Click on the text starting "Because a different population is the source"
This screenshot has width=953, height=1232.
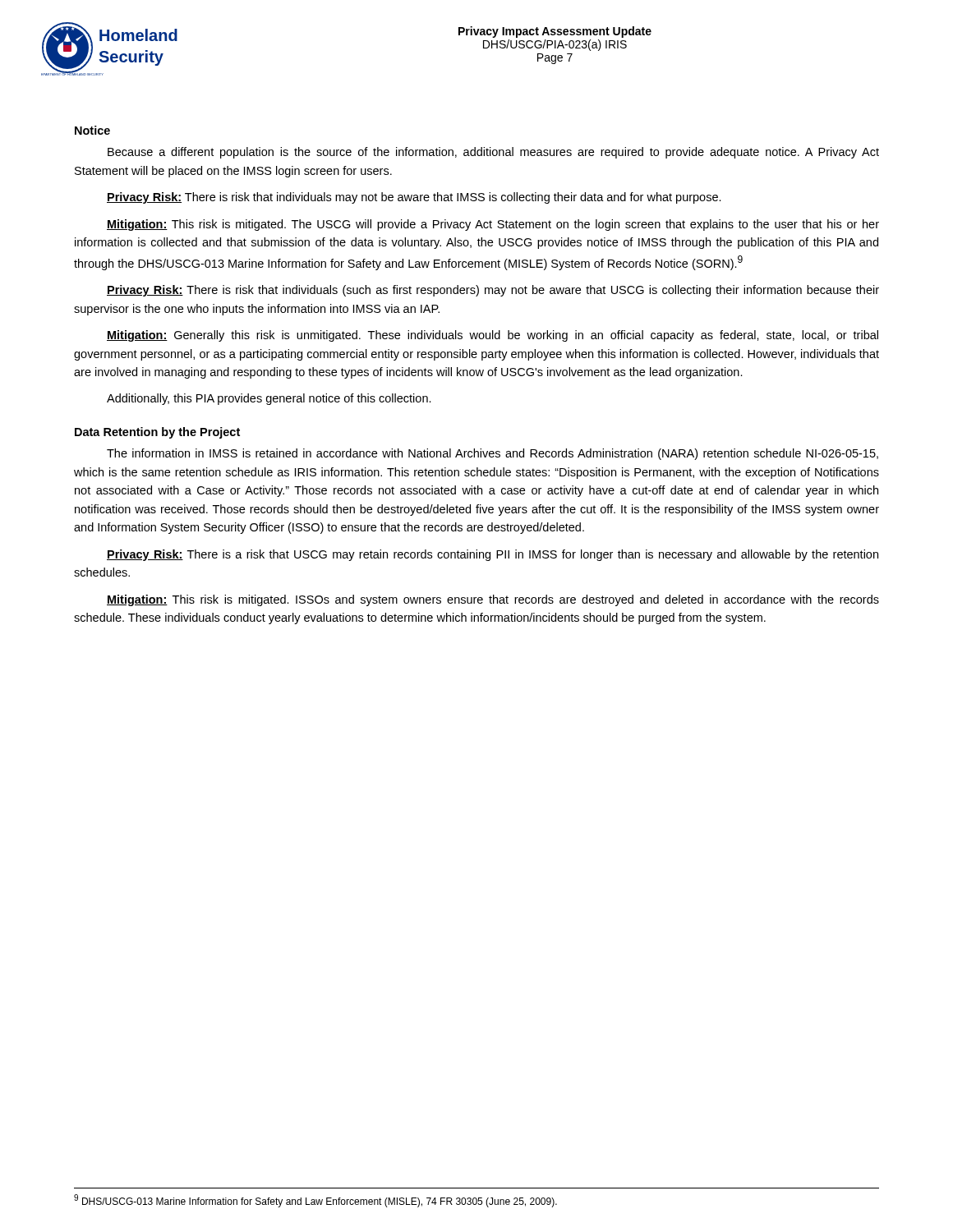tap(476, 162)
